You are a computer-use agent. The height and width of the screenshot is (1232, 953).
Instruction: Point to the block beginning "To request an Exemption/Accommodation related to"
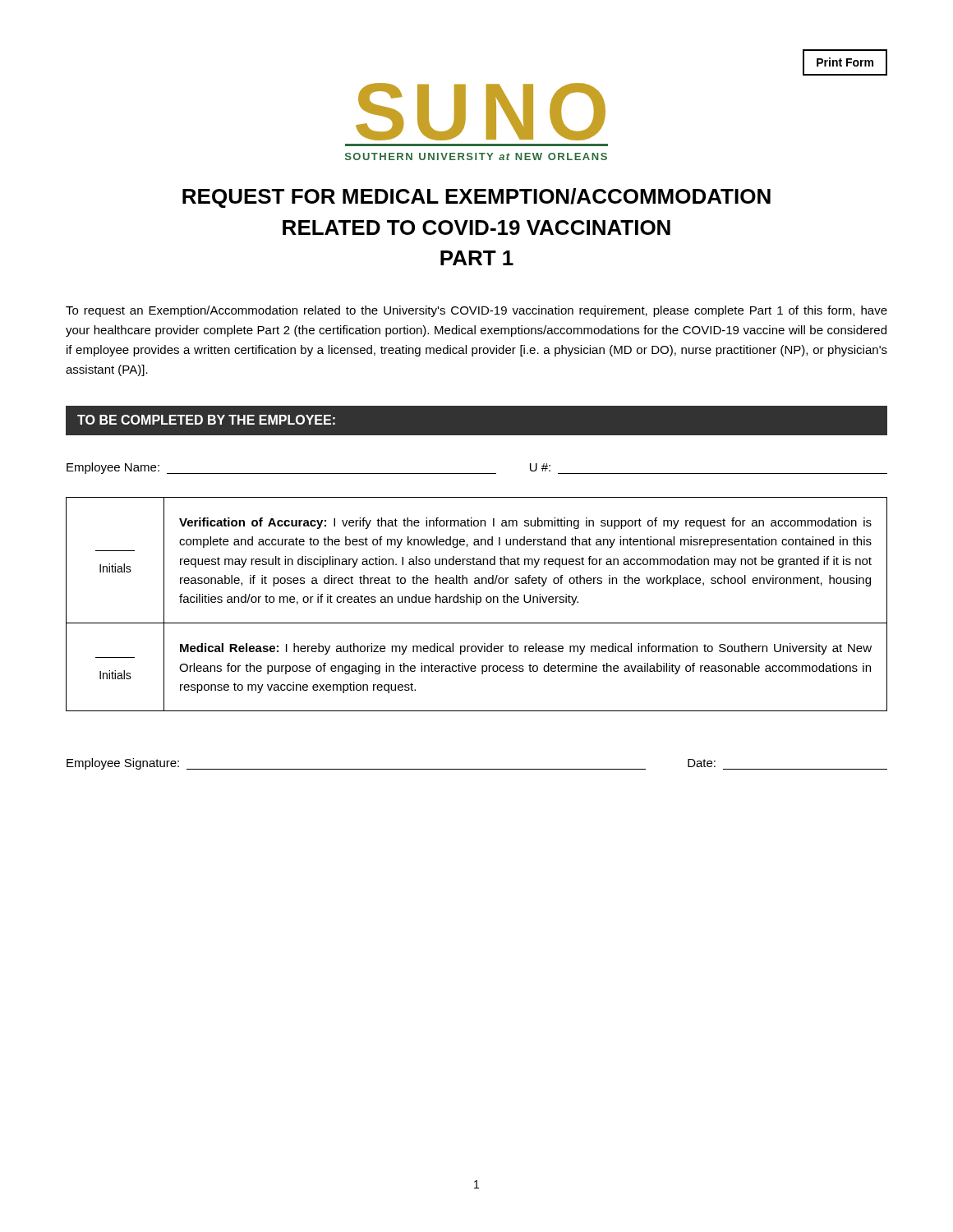[x=476, y=340]
